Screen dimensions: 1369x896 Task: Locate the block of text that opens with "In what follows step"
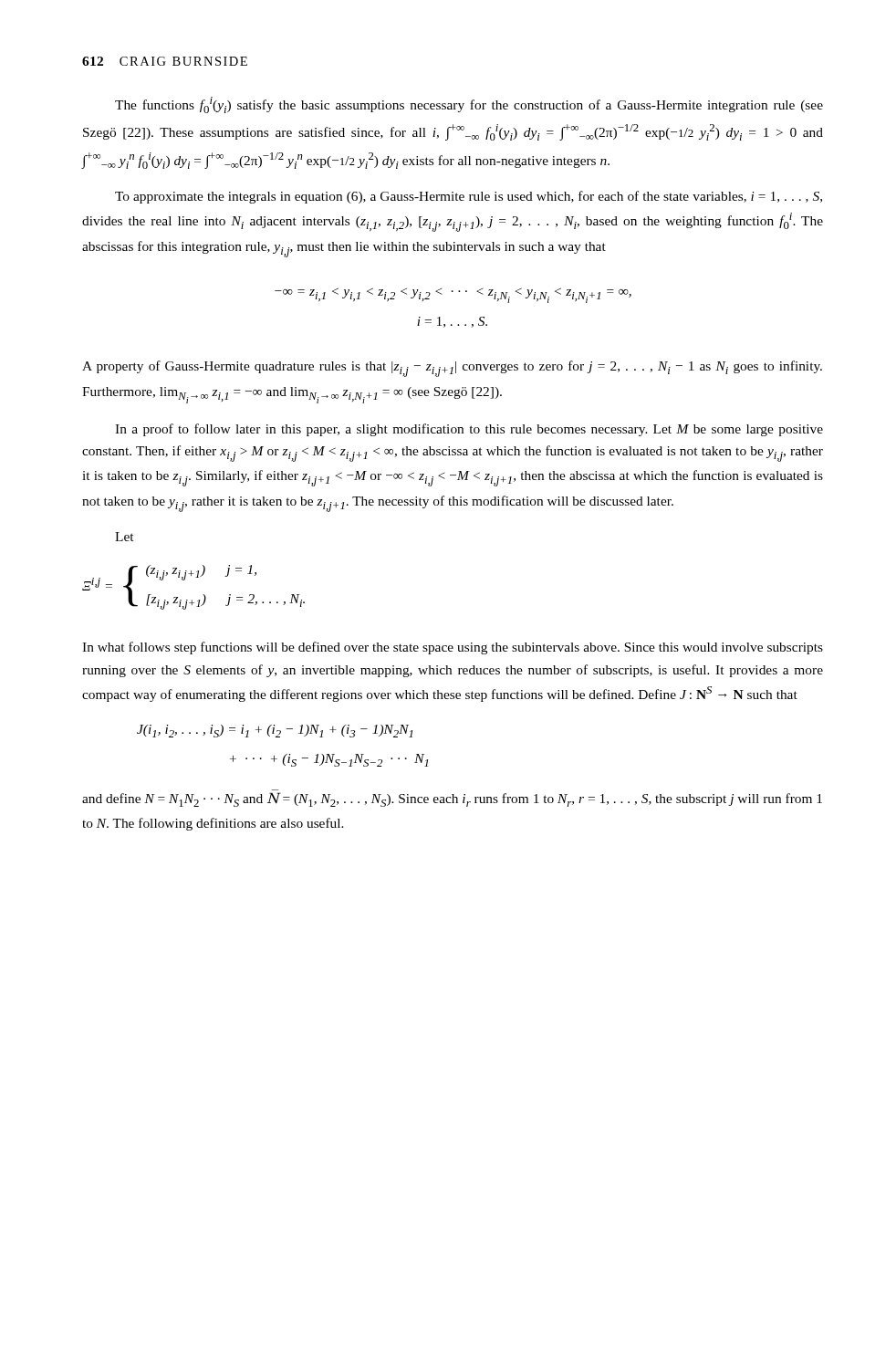[x=453, y=671]
